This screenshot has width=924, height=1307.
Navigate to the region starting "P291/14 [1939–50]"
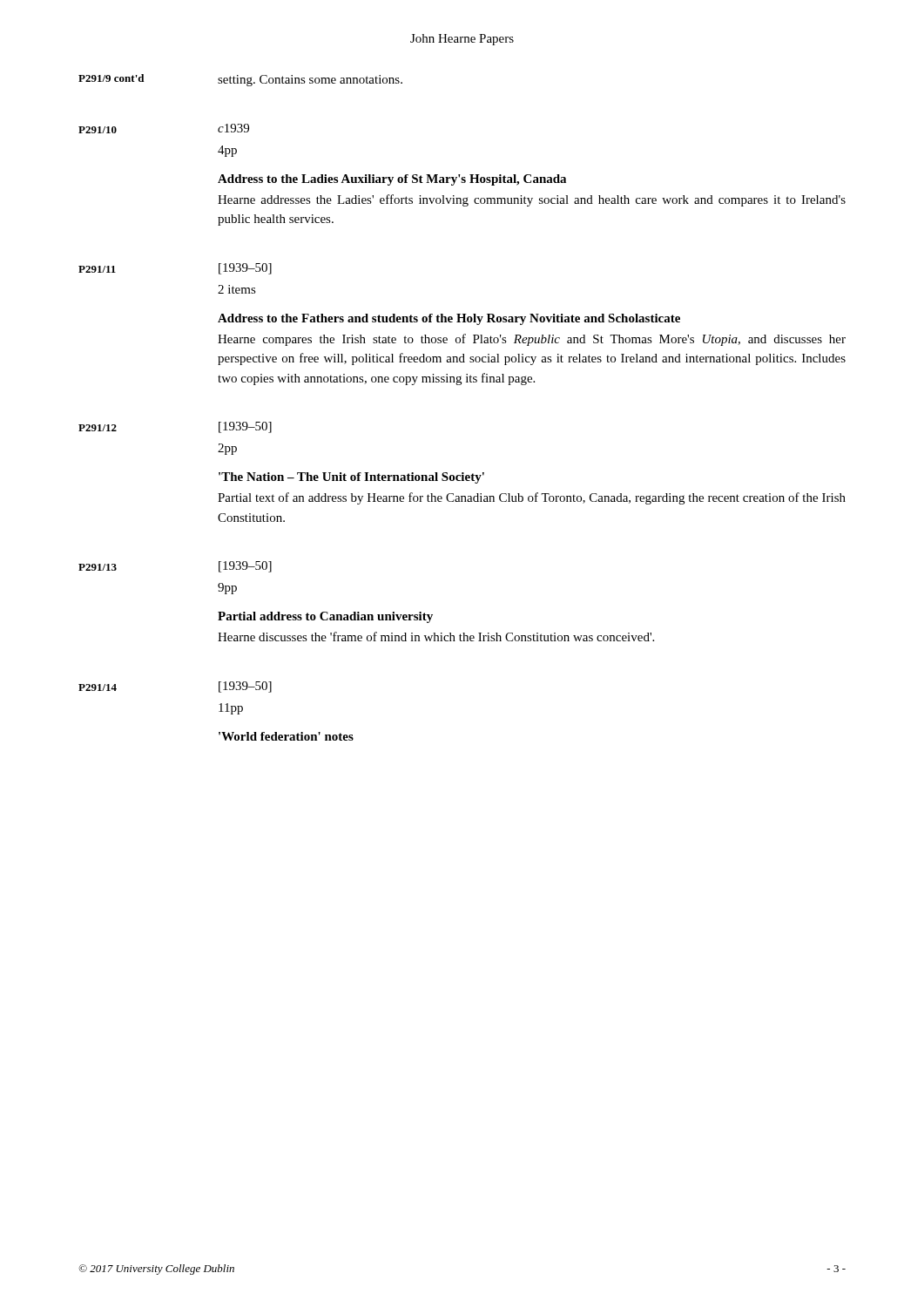tap(94, 687)
